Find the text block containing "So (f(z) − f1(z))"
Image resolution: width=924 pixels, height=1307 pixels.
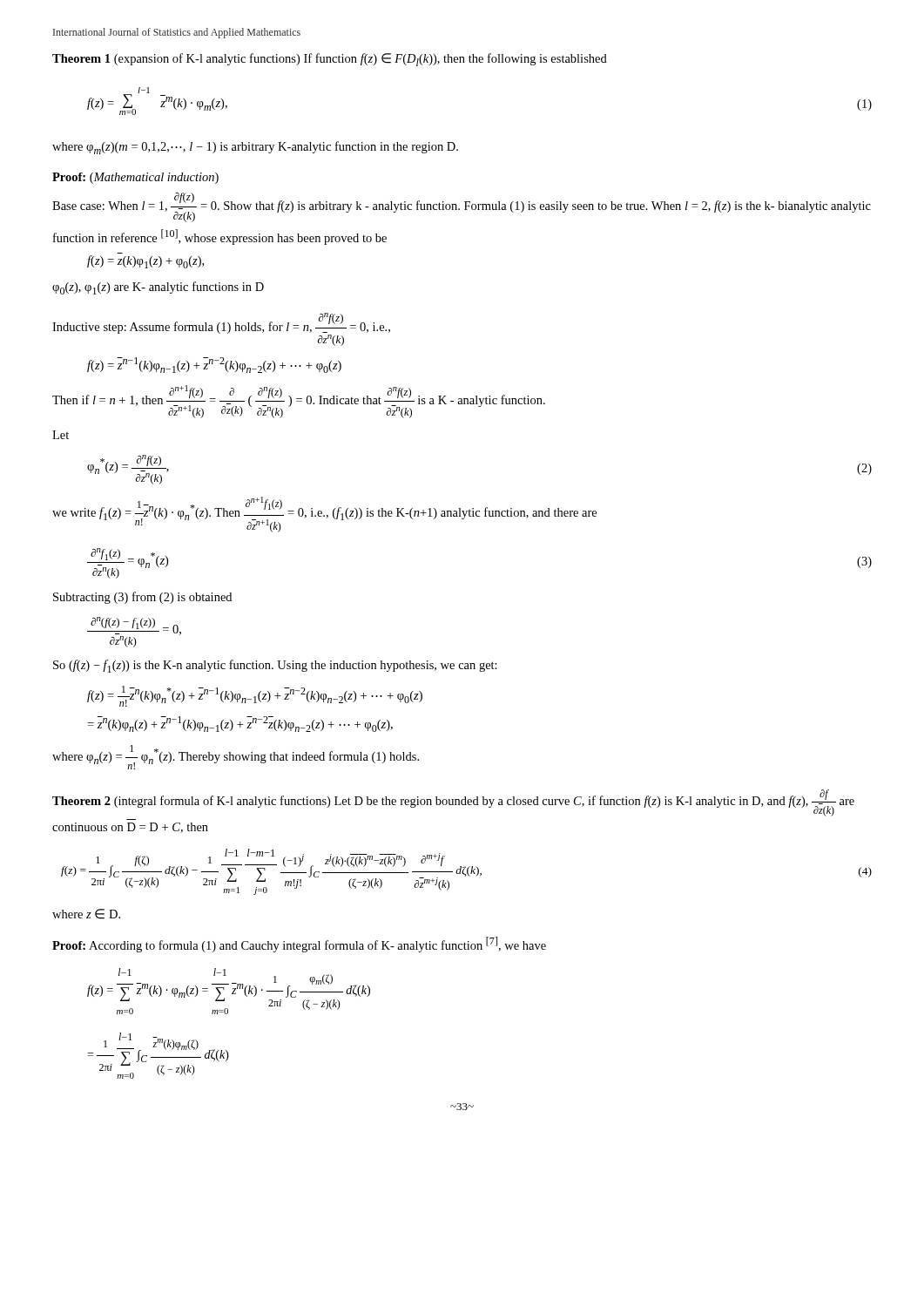click(275, 667)
